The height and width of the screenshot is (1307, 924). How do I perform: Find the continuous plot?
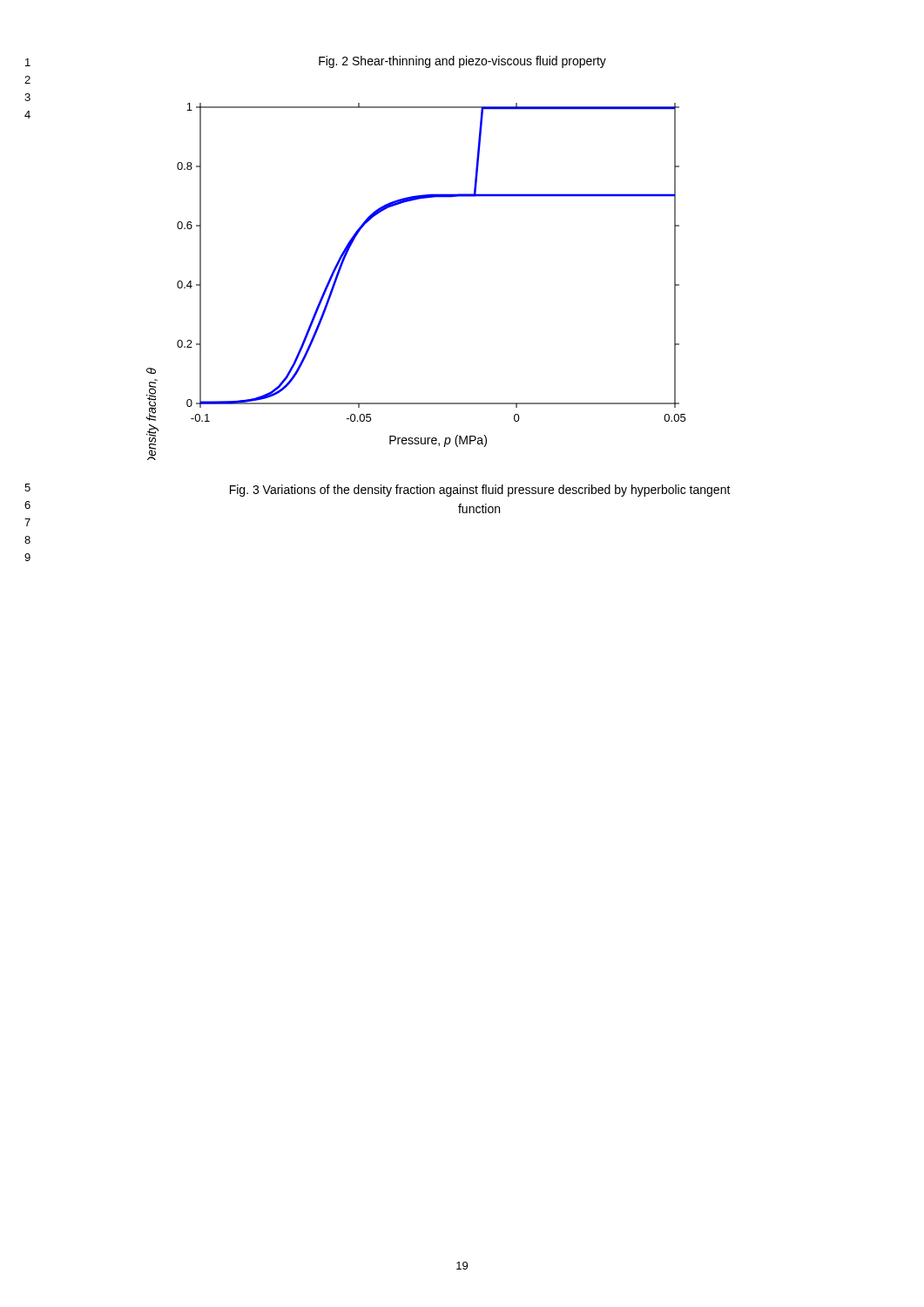point(414,277)
